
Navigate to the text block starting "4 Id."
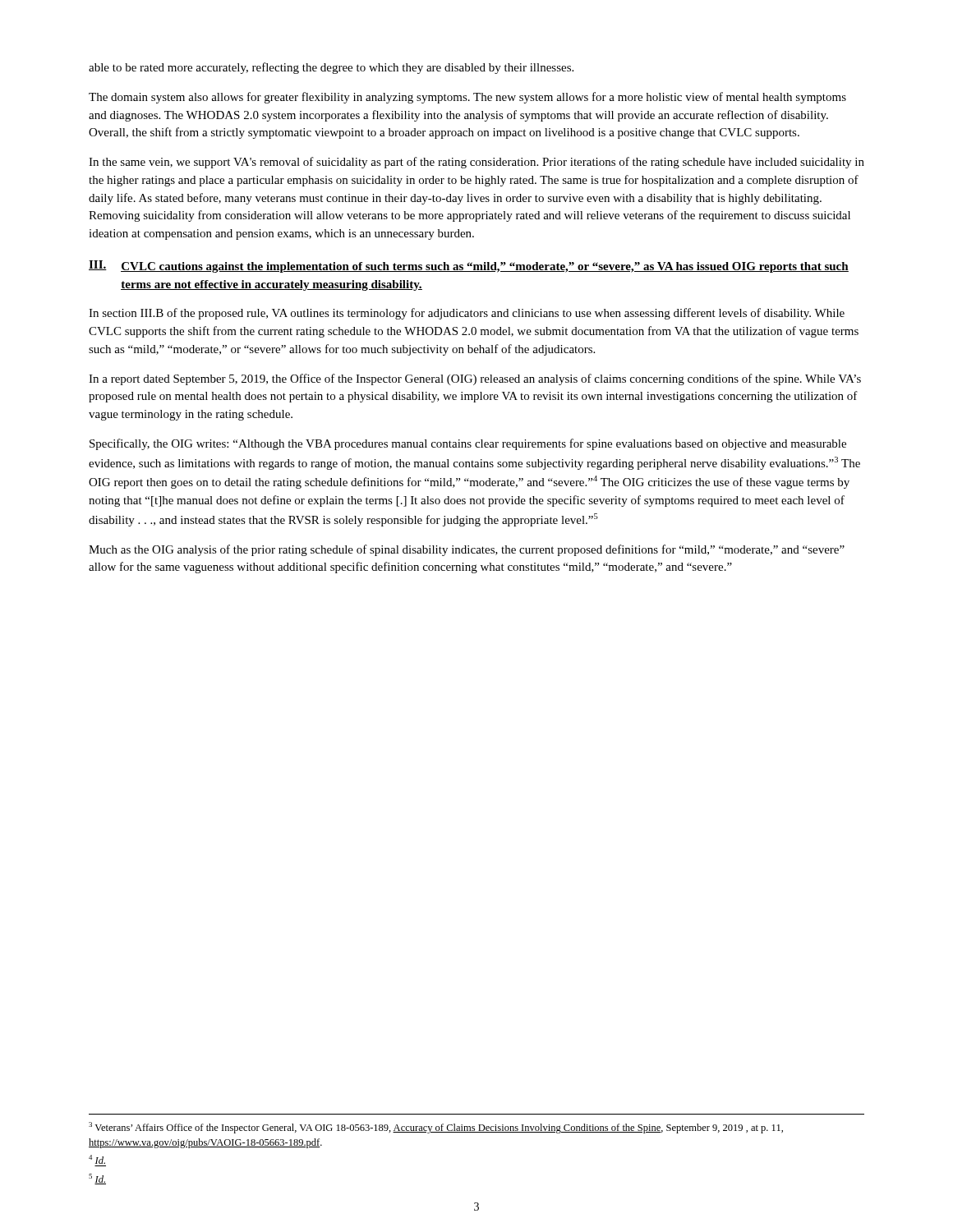click(97, 1159)
